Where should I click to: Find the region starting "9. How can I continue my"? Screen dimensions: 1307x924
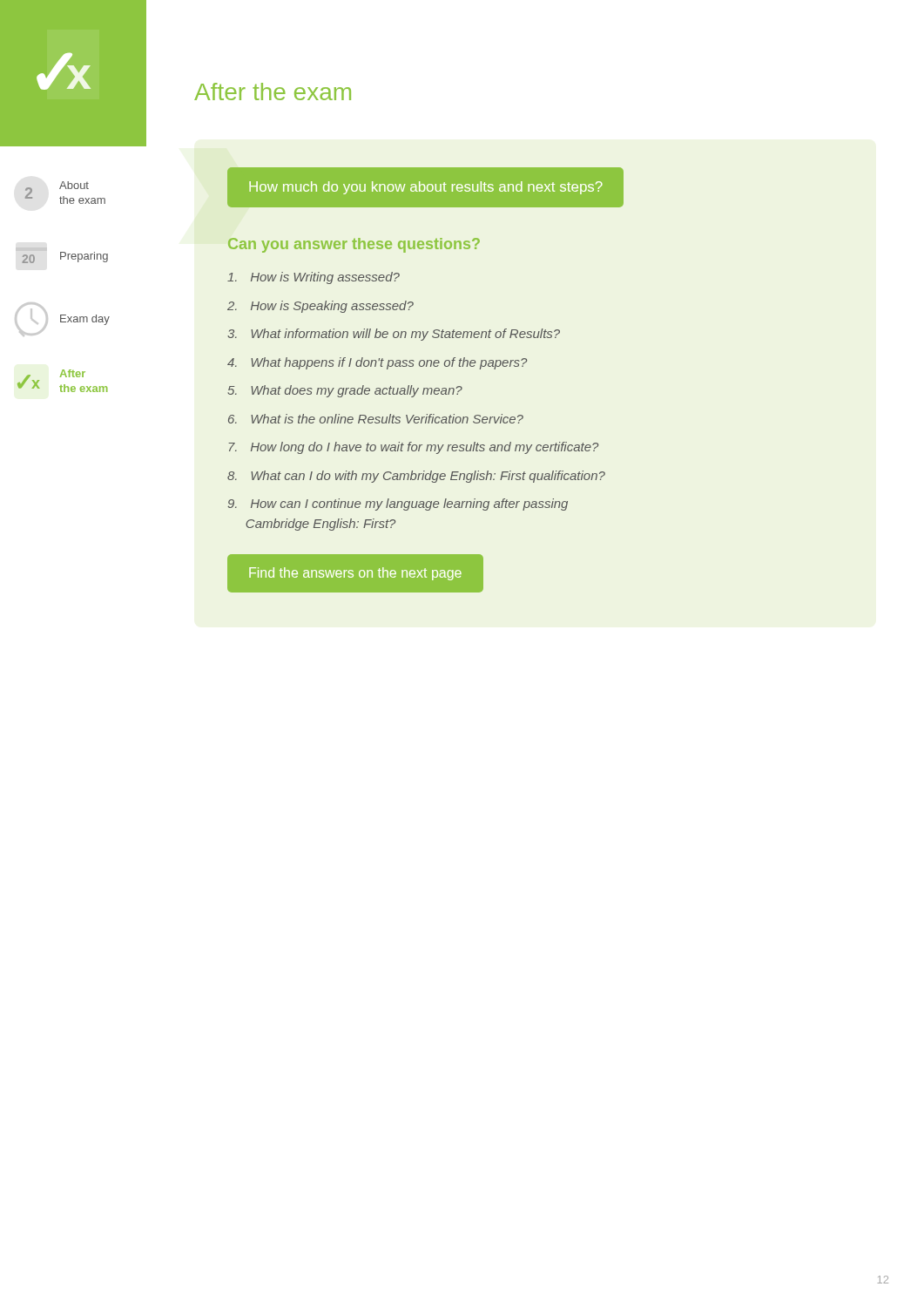coord(398,512)
